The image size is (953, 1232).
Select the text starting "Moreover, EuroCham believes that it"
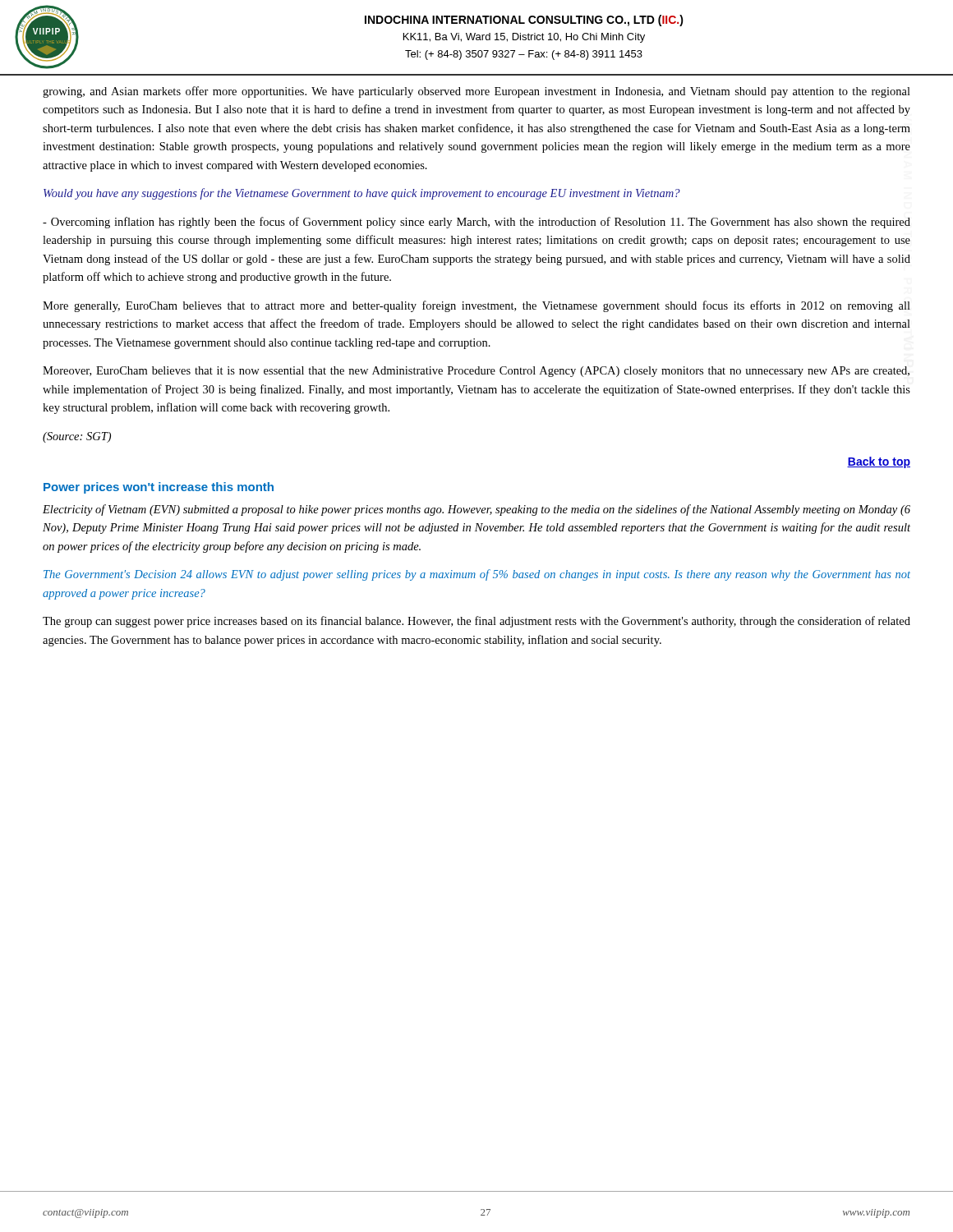click(x=476, y=389)
